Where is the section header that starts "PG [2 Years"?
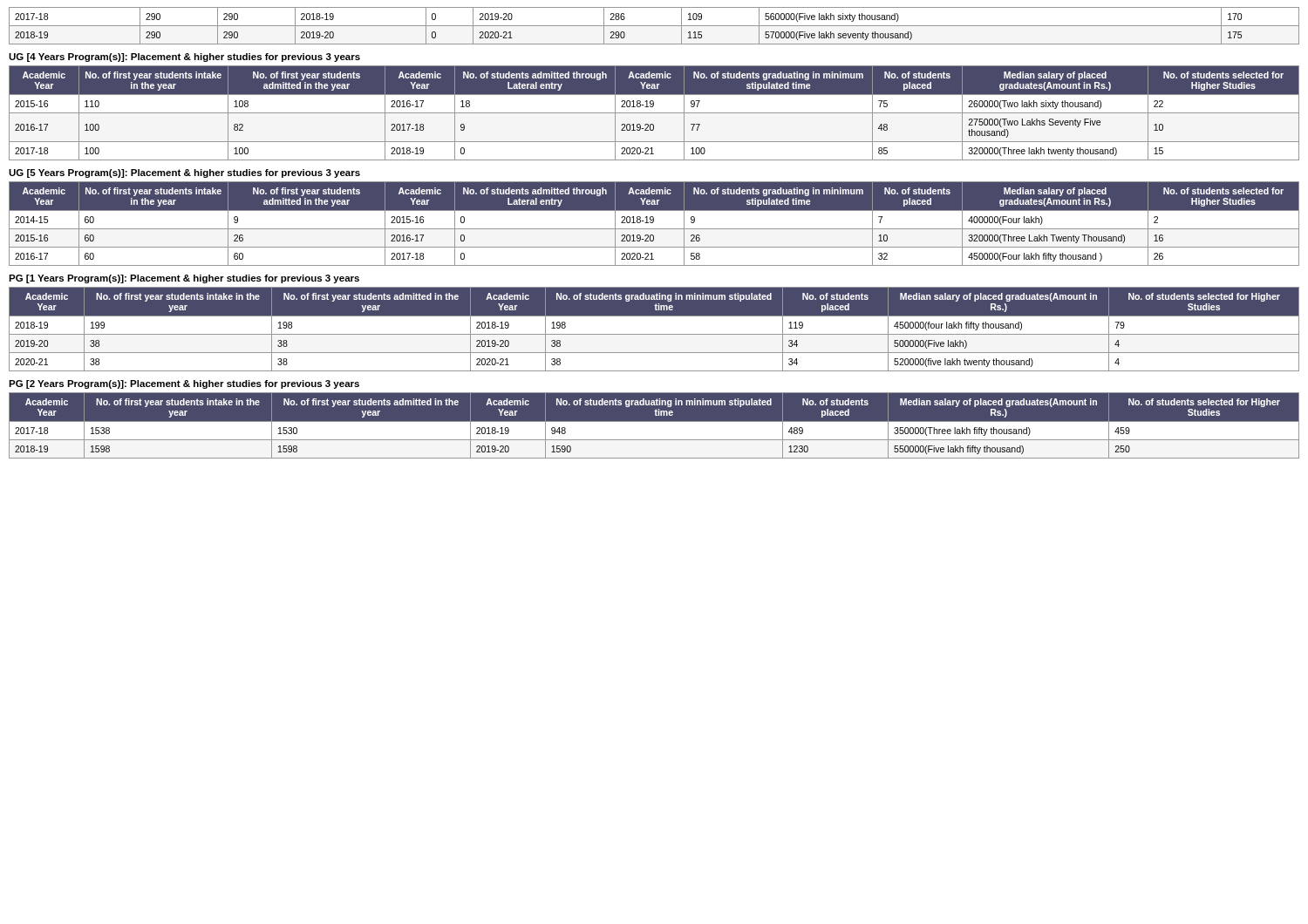The image size is (1308, 924). click(184, 384)
